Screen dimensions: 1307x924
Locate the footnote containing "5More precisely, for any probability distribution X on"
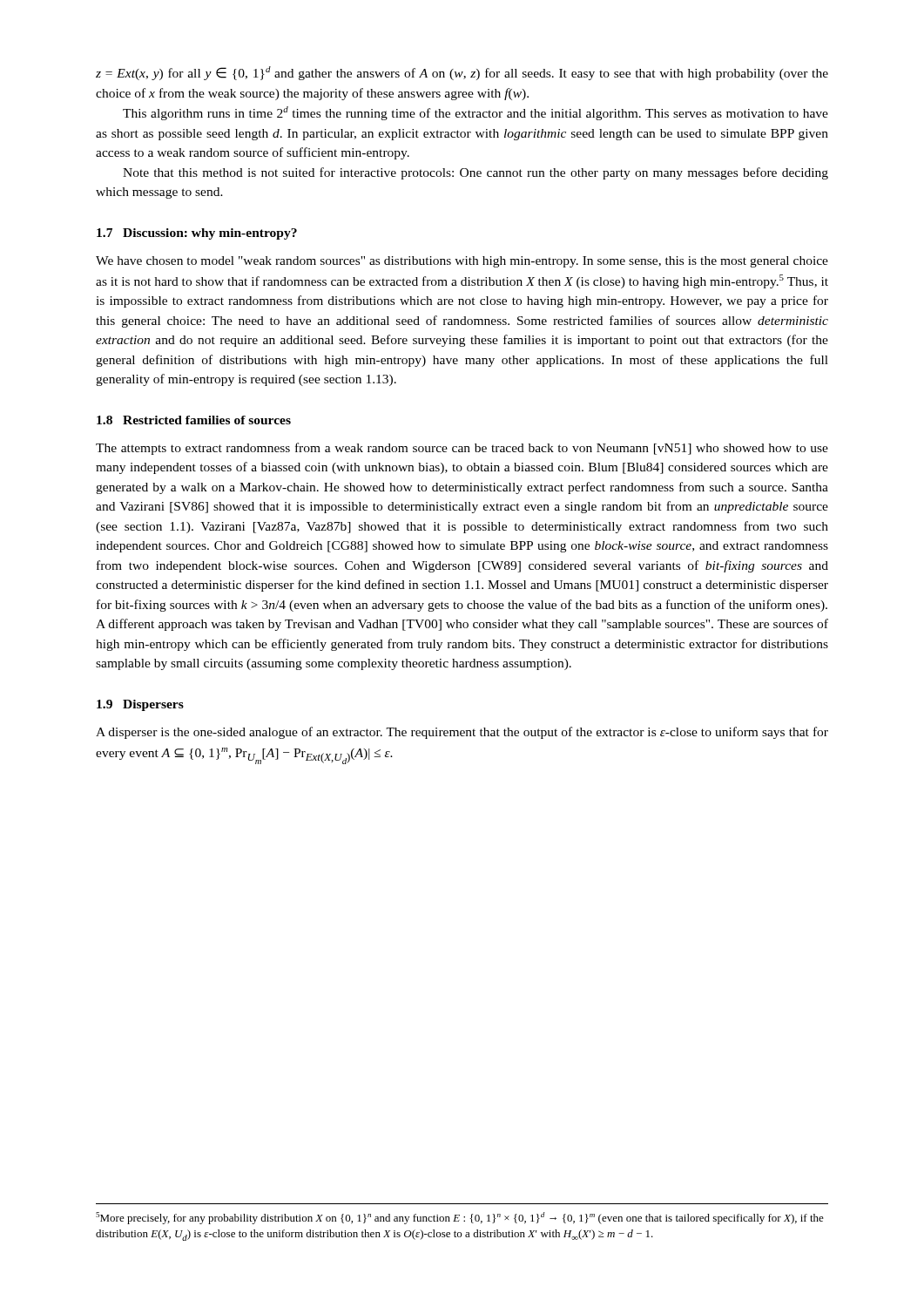[460, 1226]
